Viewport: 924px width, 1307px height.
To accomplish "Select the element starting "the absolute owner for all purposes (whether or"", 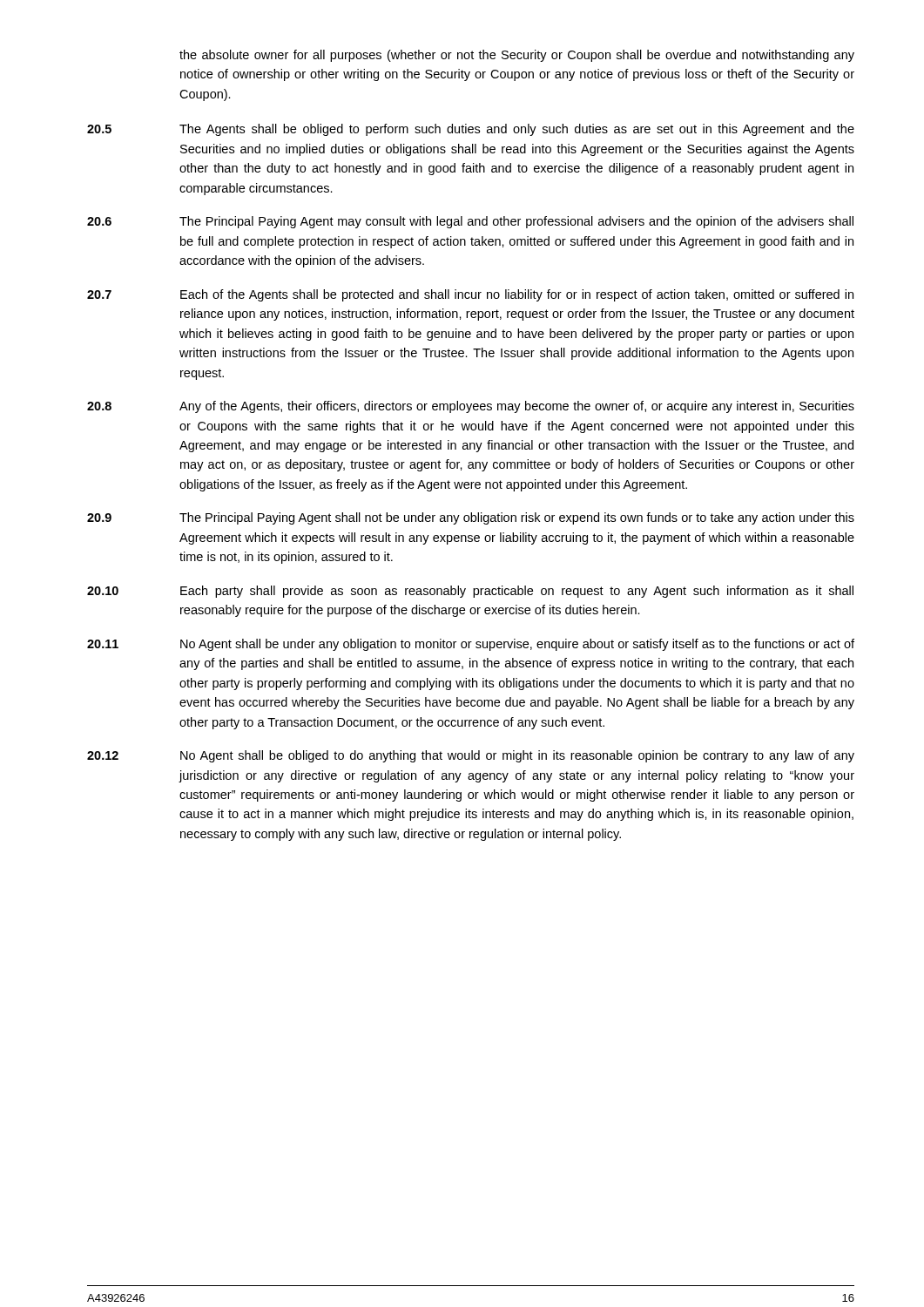I will click(x=517, y=74).
